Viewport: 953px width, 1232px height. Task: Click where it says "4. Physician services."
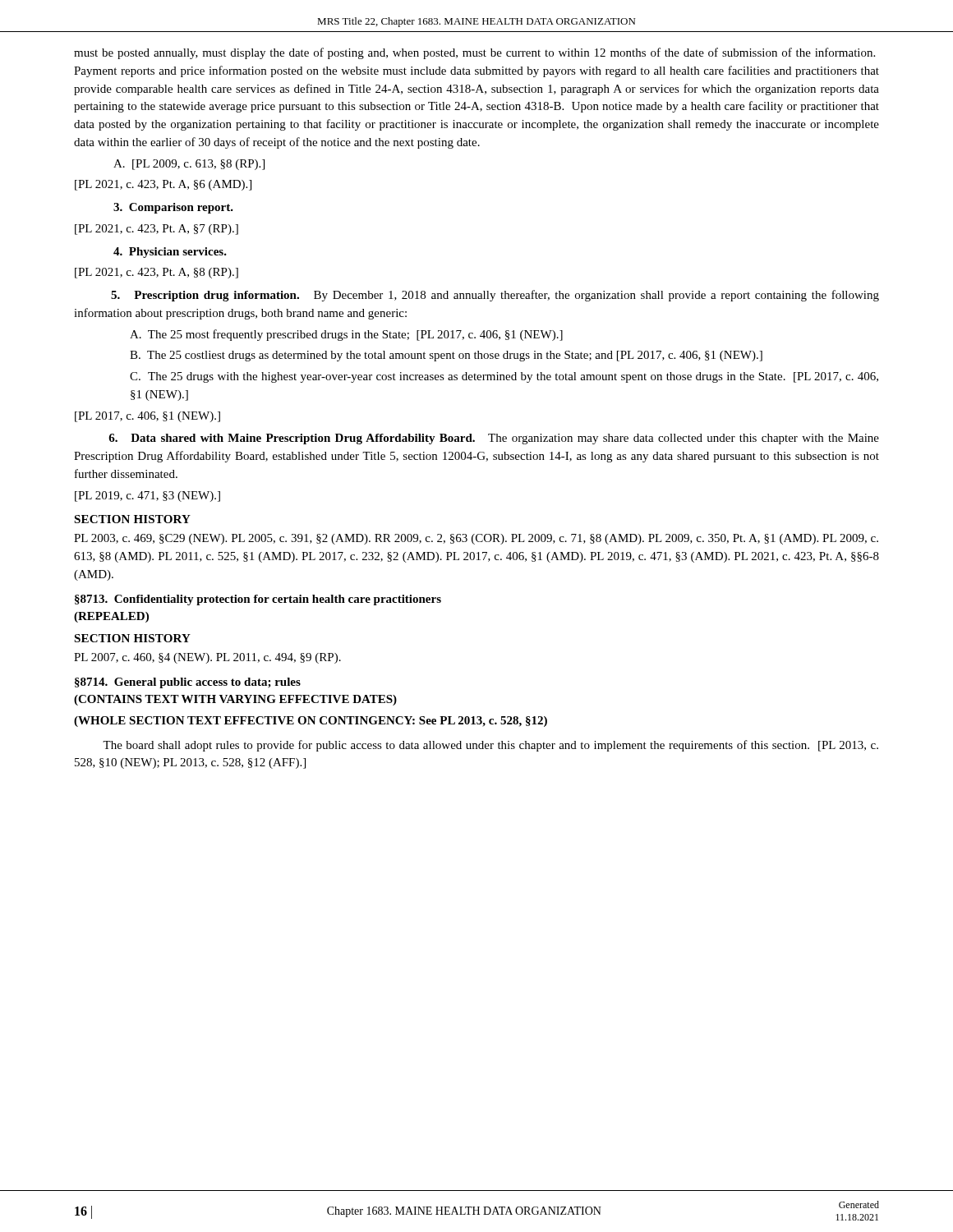coord(170,251)
